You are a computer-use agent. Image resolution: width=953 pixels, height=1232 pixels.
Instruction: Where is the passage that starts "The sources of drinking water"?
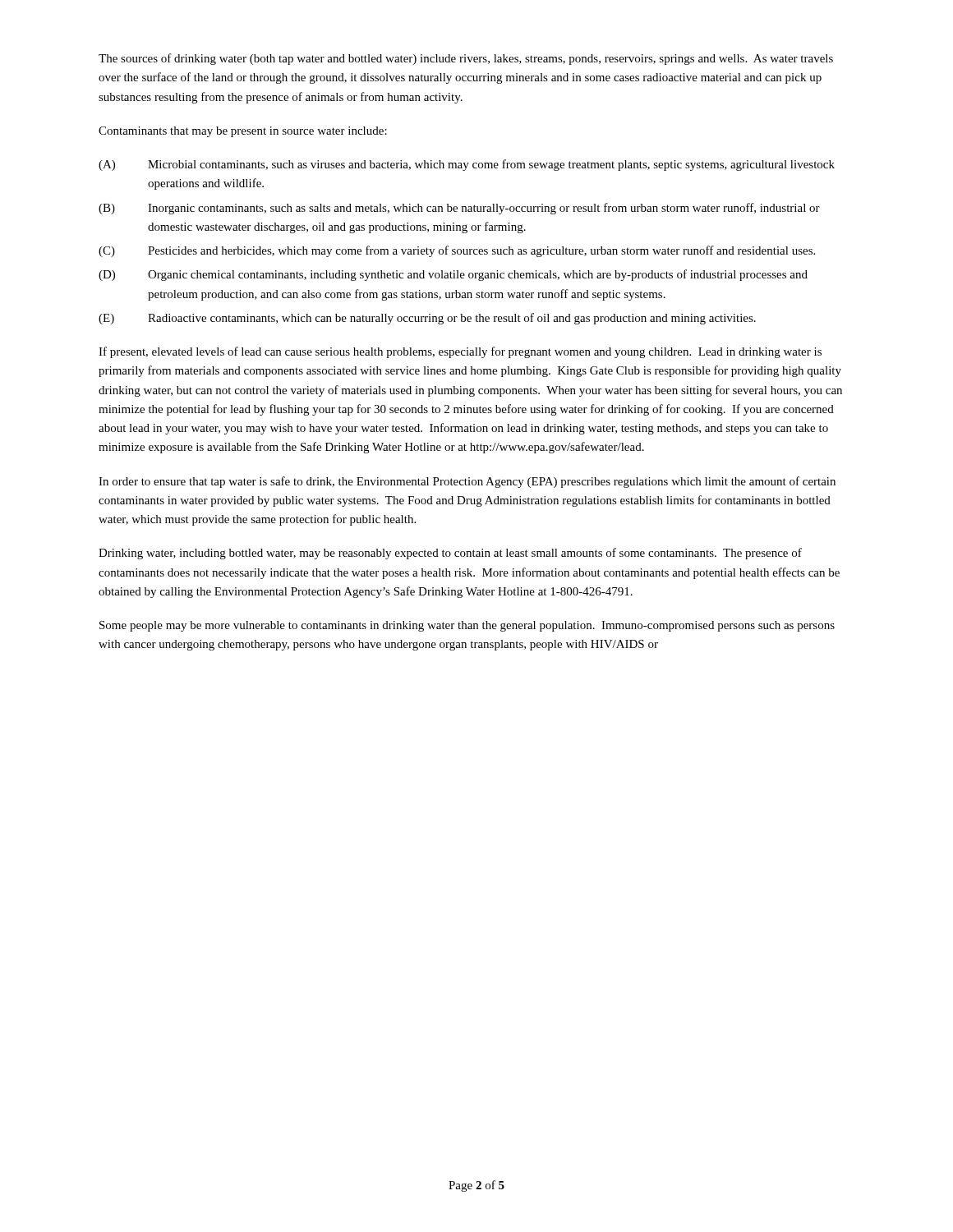pos(466,77)
